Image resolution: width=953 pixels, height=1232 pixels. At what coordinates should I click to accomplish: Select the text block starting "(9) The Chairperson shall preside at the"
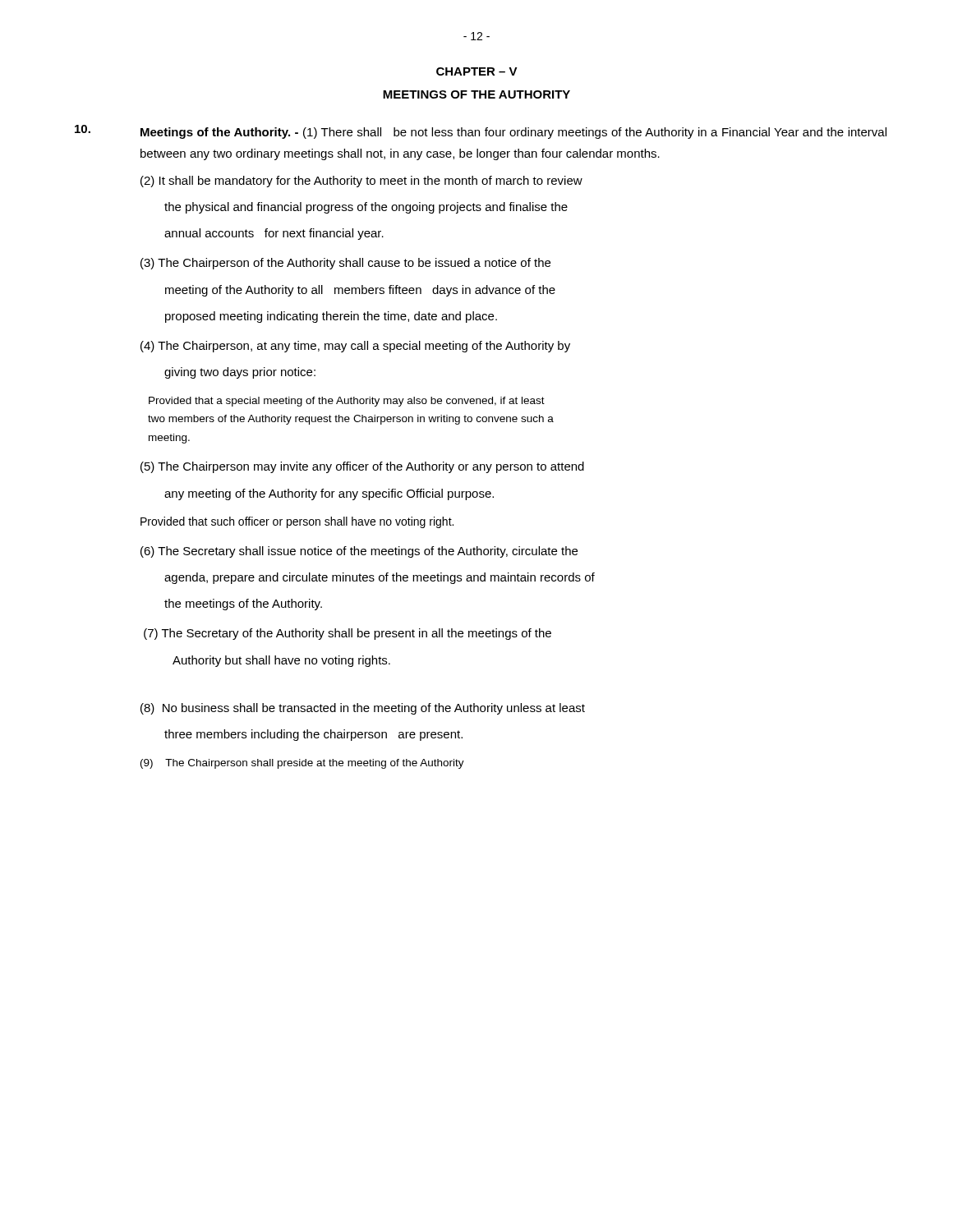coord(302,764)
